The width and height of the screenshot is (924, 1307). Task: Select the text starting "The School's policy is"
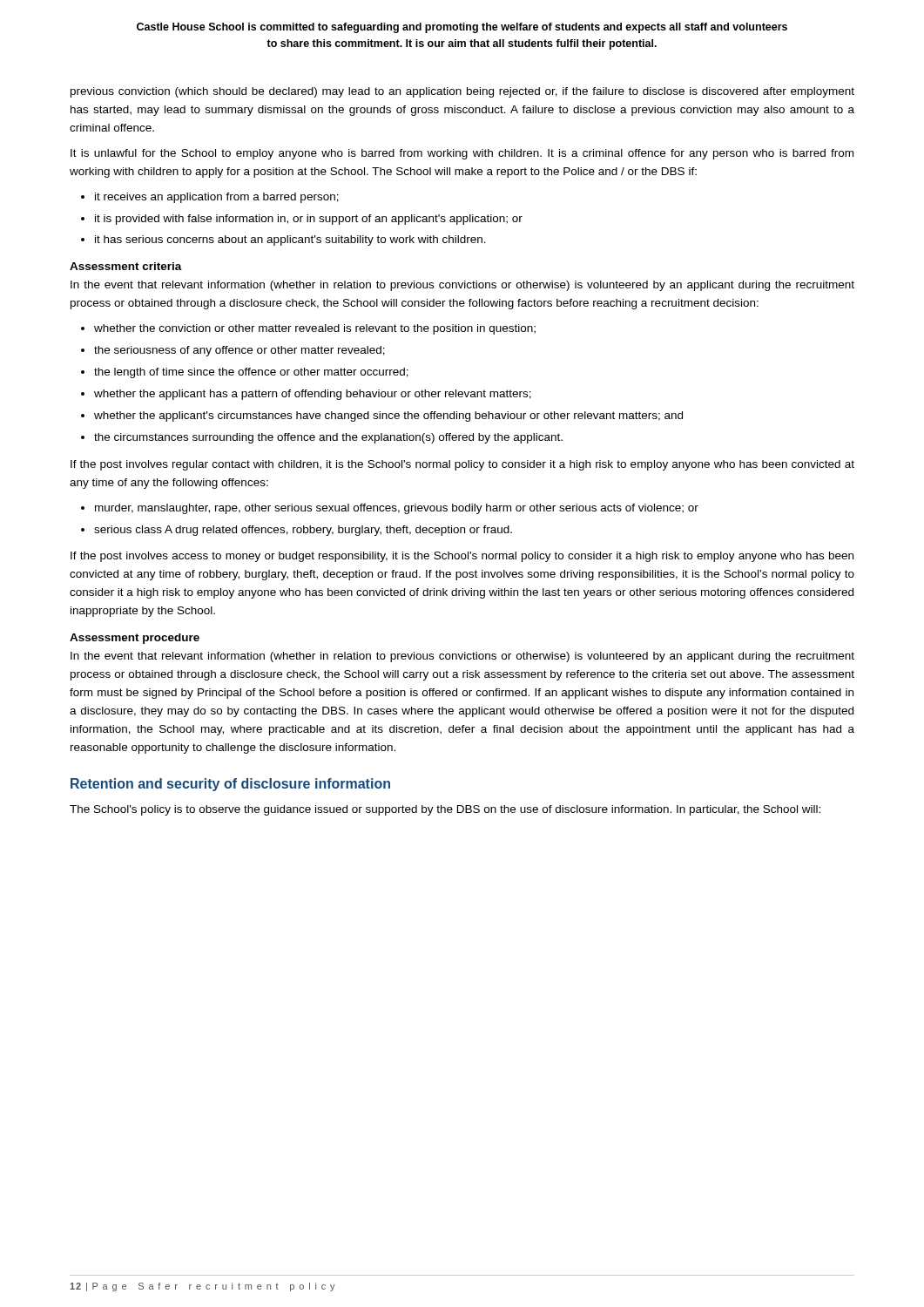pos(462,810)
